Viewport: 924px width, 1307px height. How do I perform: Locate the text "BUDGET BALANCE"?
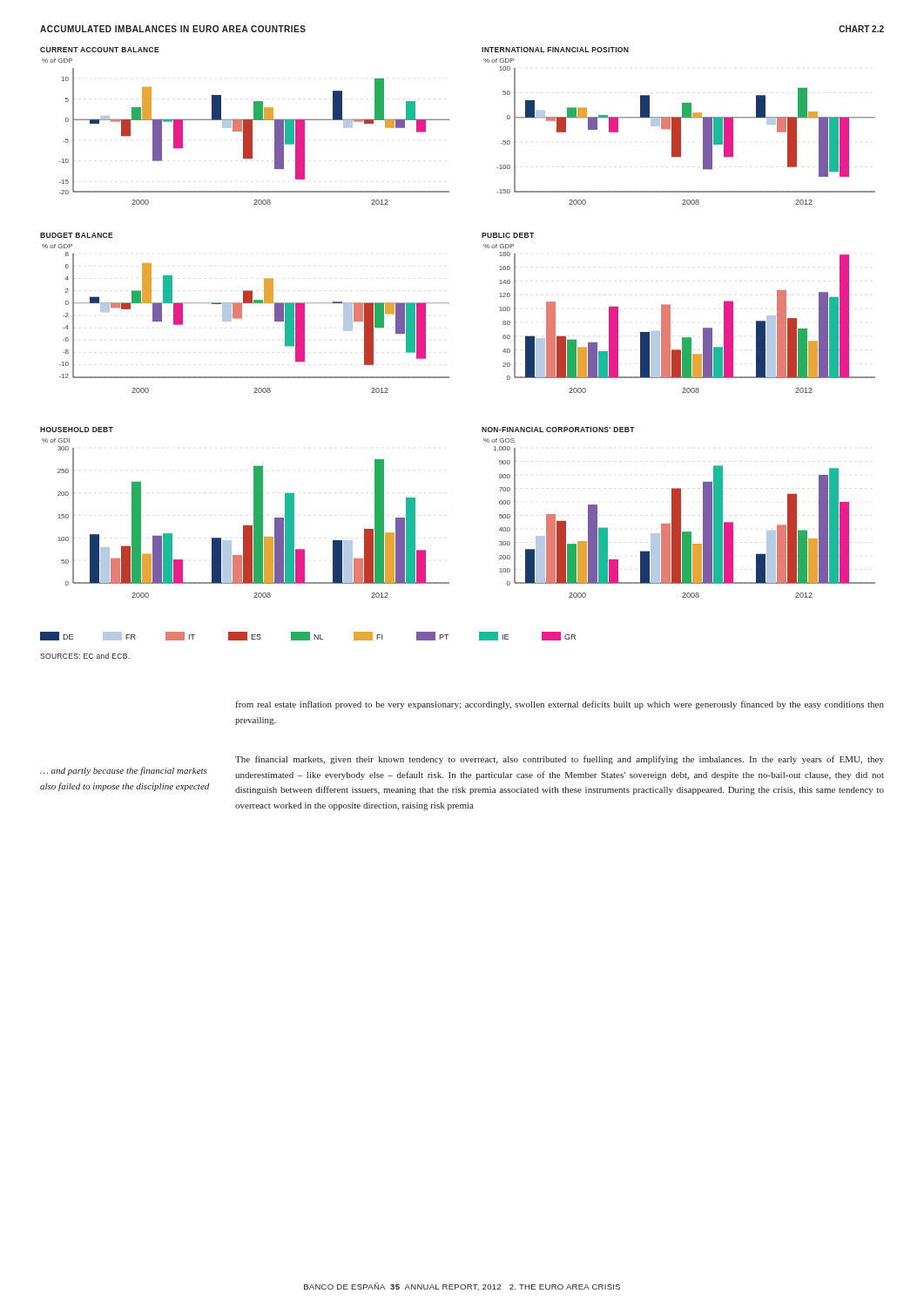pos(77,235)
